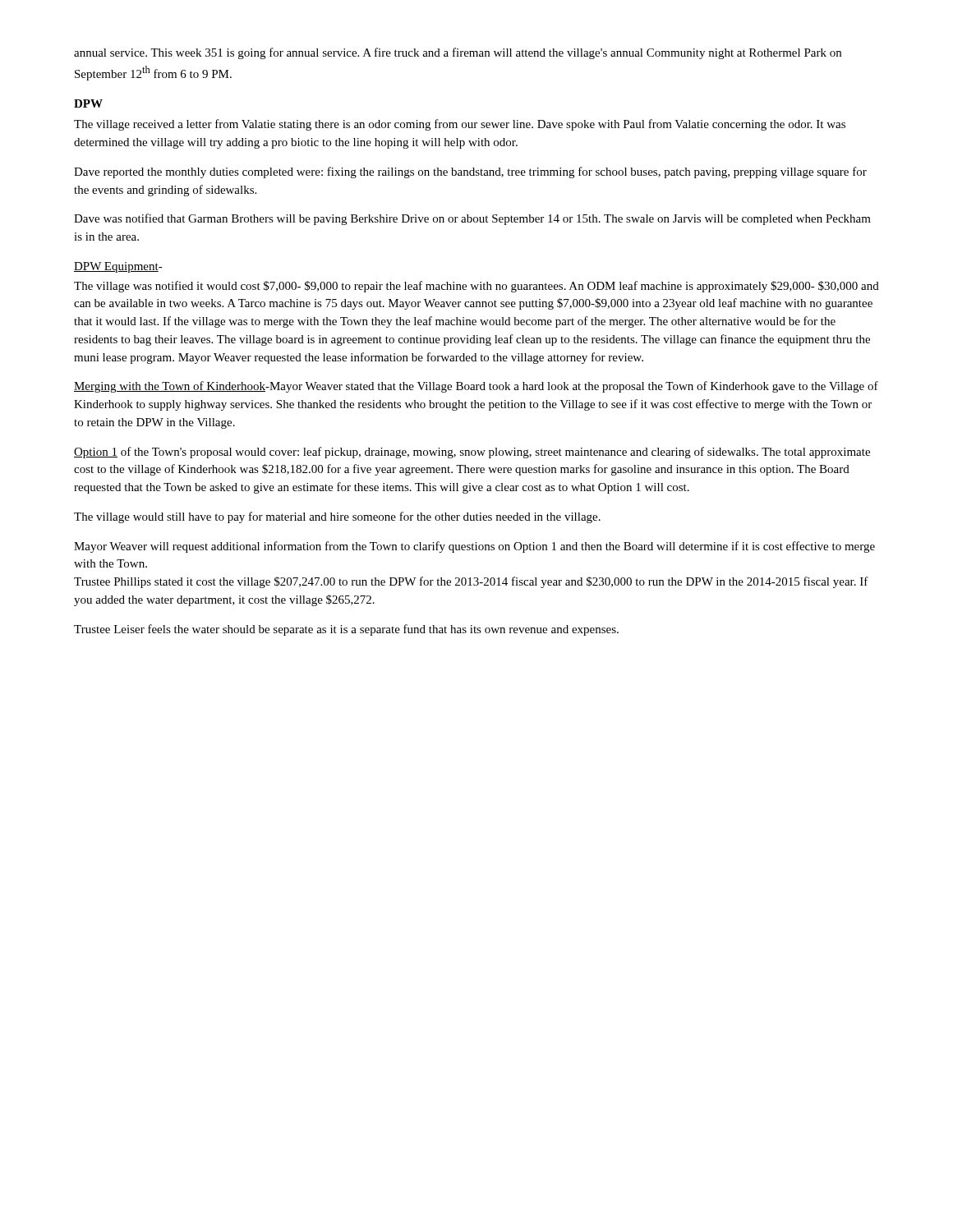Click on the section header that reads "DPW Equipment-"
This screenshot has width=953, height=1232.
(x=118, y=267)
